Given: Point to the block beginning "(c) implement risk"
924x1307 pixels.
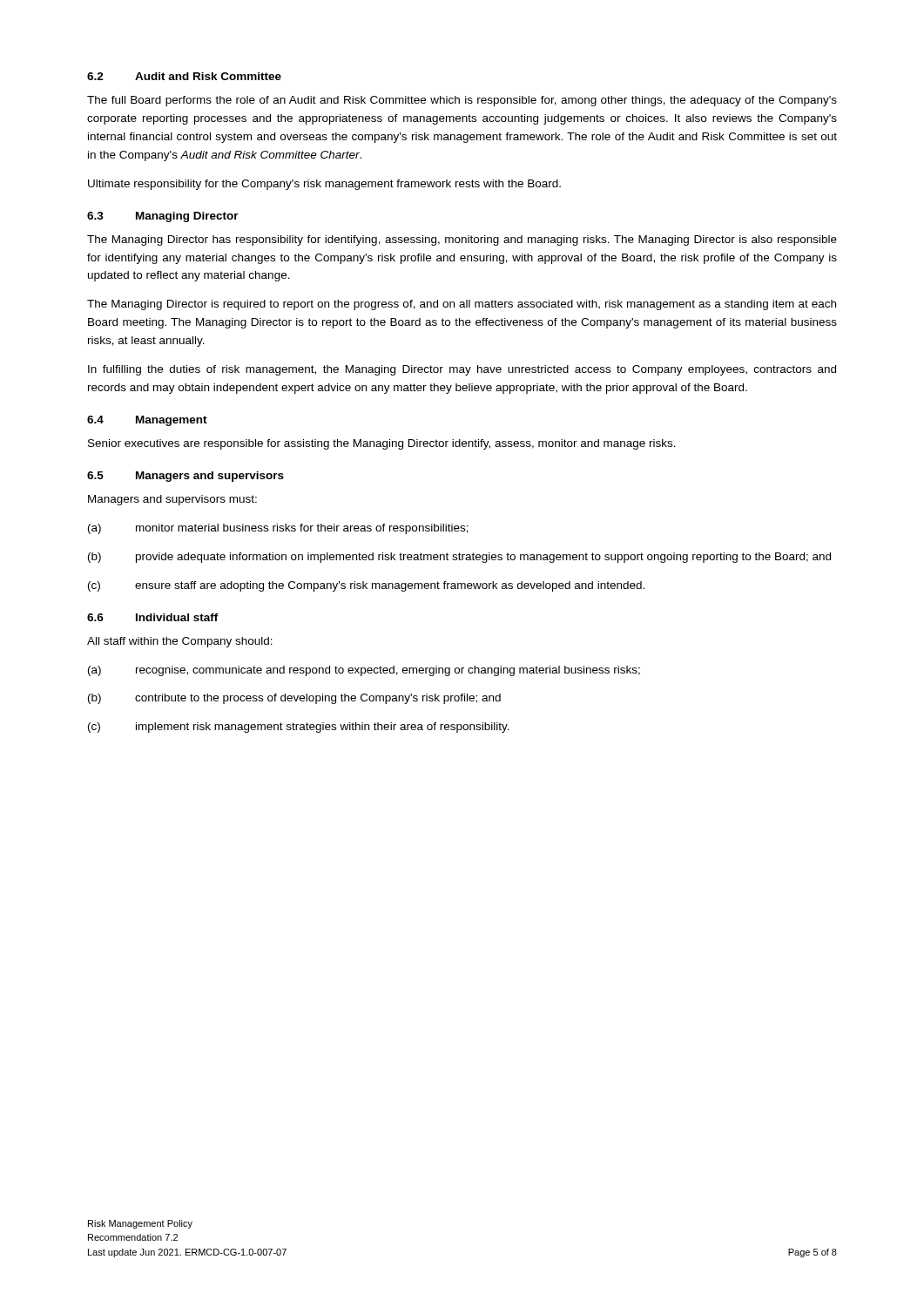Looking at the screenshot, I should 462,727.
